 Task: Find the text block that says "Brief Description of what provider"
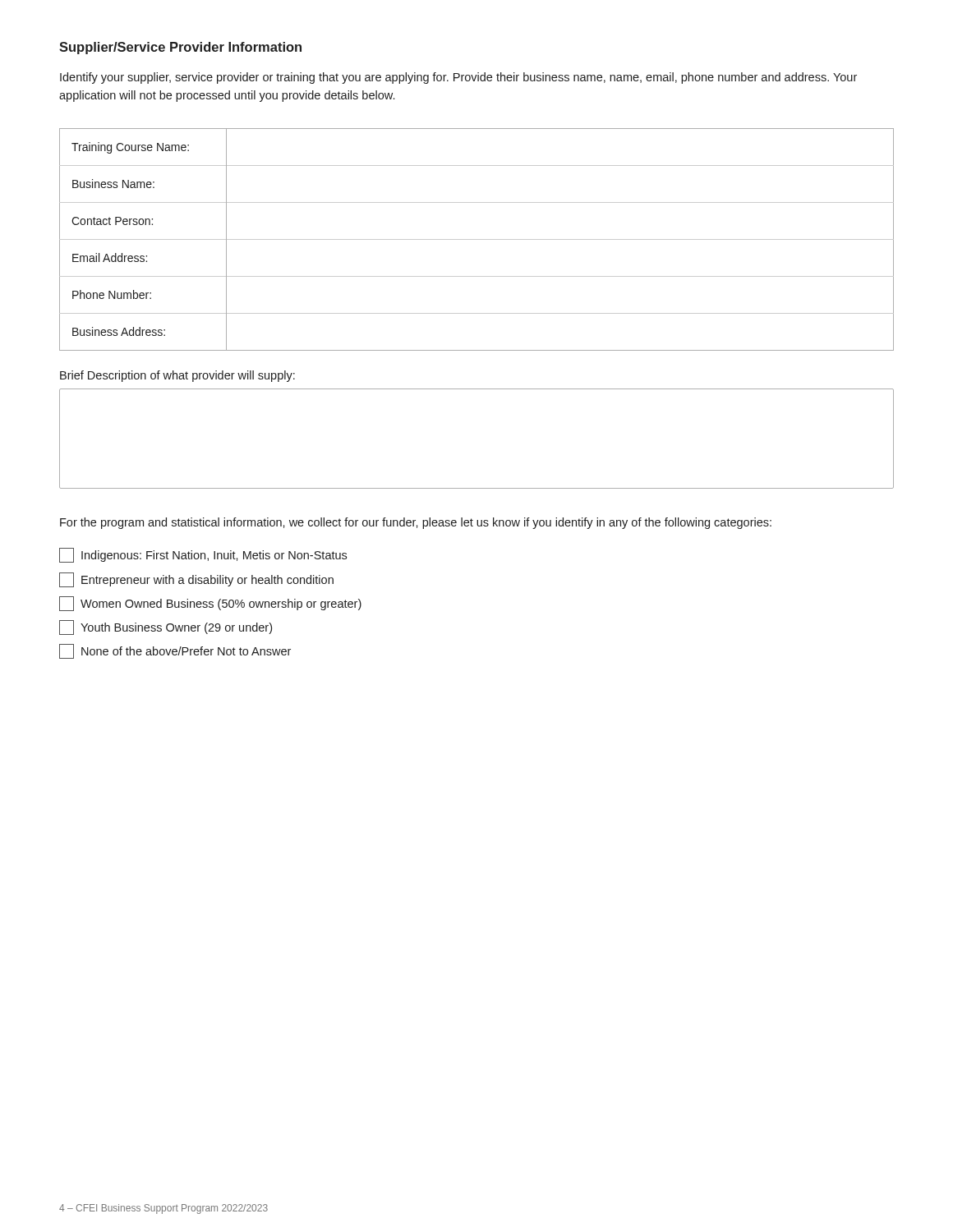pyautogui.click(x=177, y=375)
